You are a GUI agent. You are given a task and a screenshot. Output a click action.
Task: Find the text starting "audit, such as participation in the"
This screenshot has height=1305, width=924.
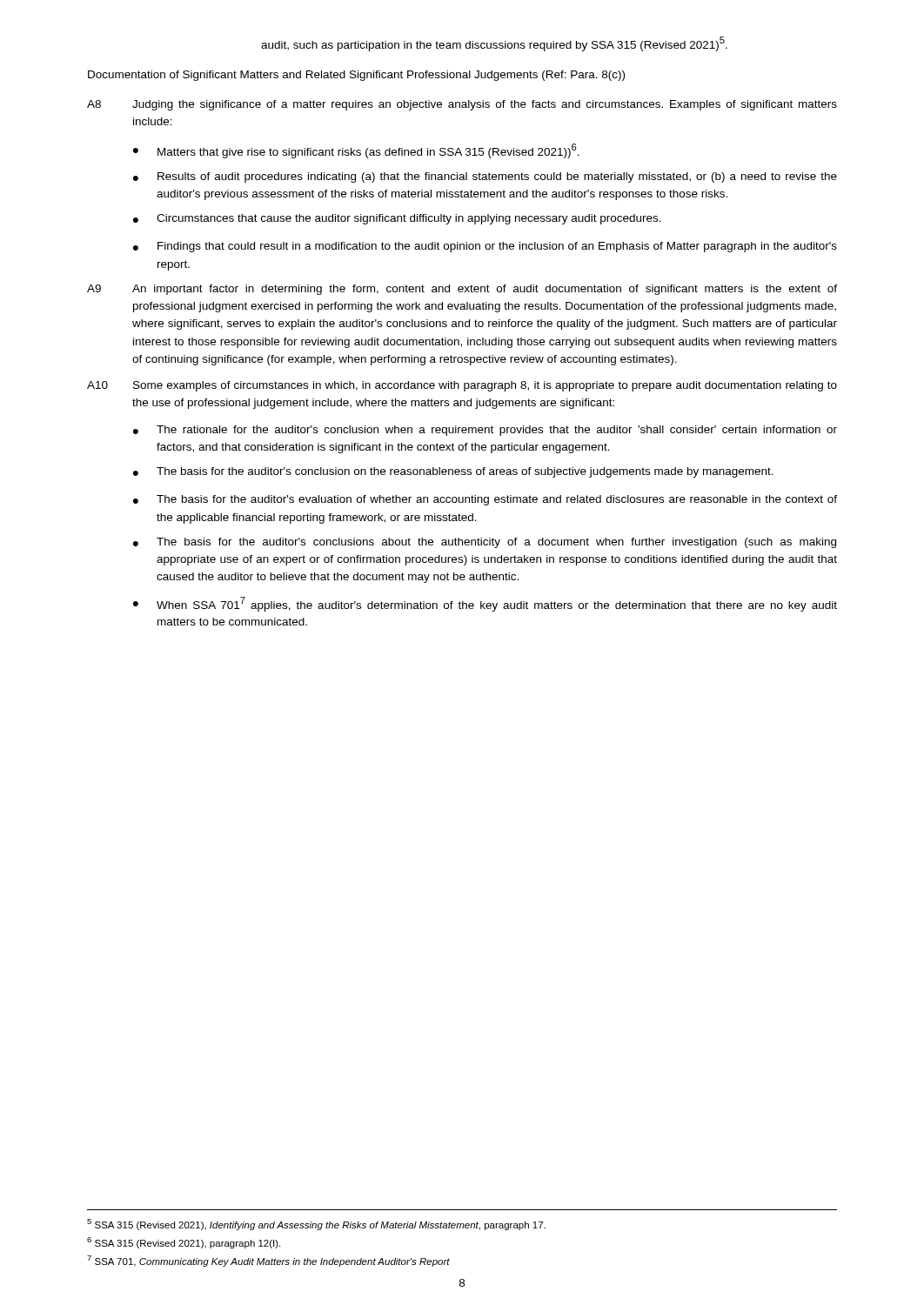pyautogui.click(x=495, y=43)
